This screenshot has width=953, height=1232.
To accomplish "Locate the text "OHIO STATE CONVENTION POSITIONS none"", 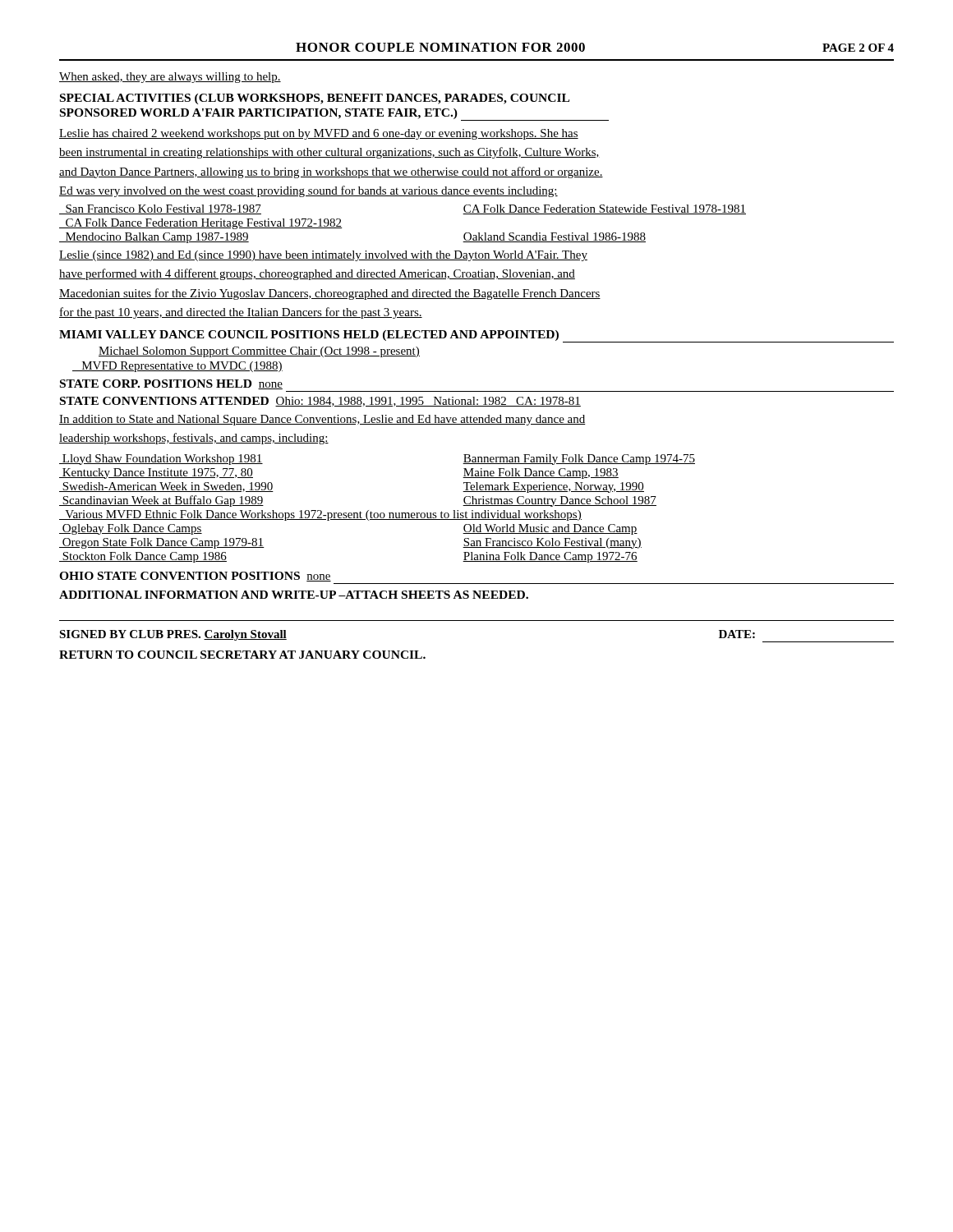I will point(476,576).
